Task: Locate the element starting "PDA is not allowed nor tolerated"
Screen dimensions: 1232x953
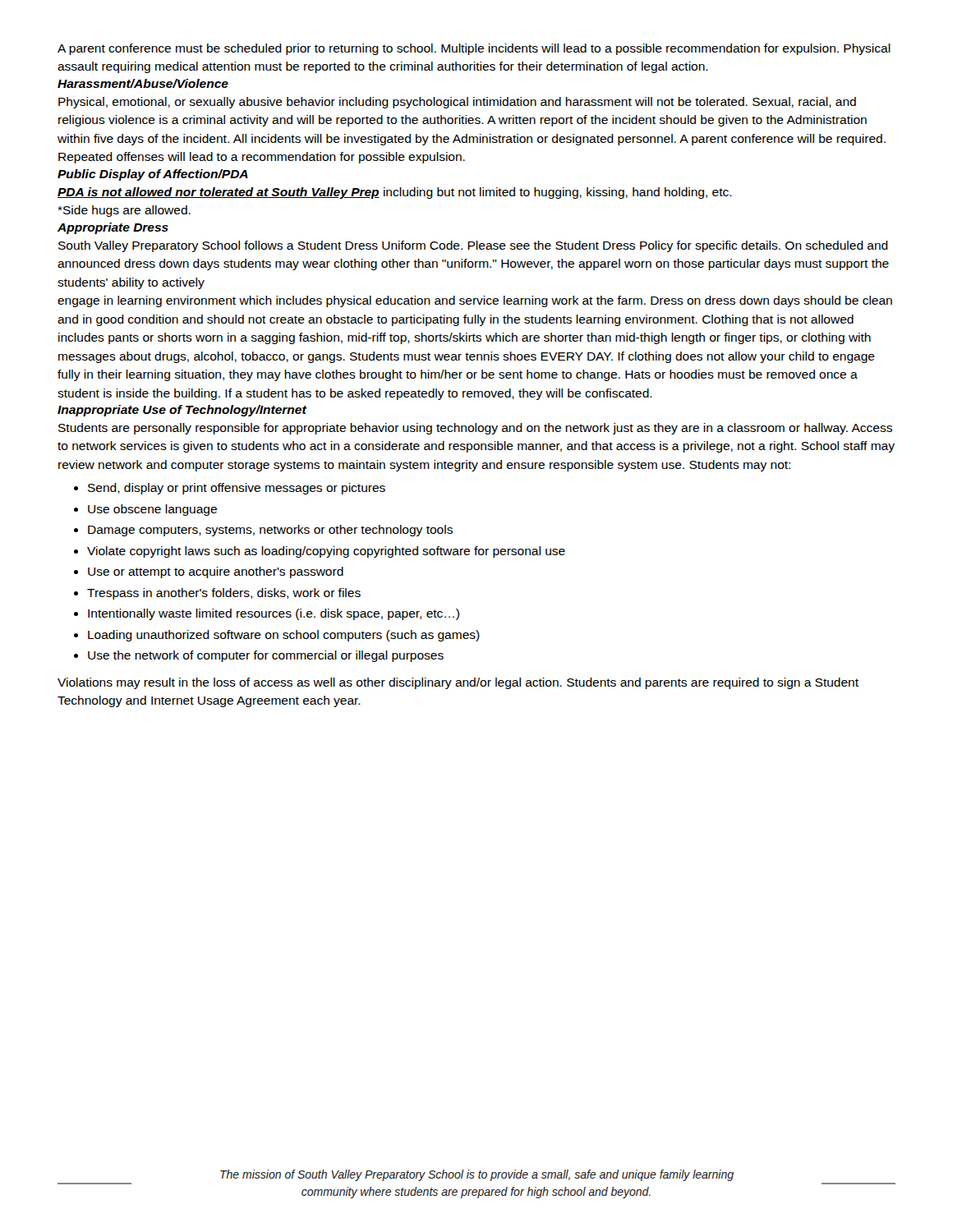Action: [395, 201]
